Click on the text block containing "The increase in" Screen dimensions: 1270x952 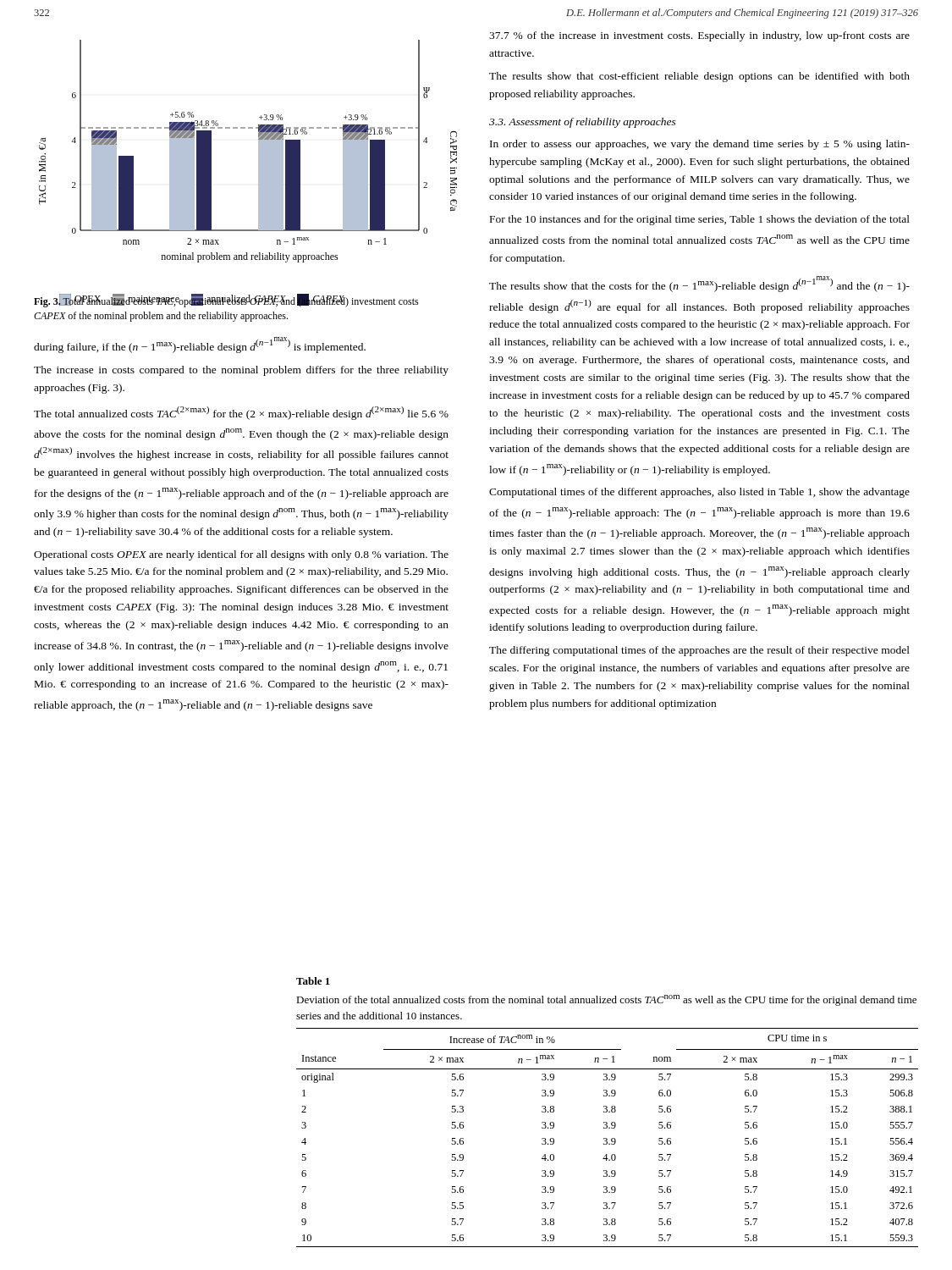[x=241, y=378]
